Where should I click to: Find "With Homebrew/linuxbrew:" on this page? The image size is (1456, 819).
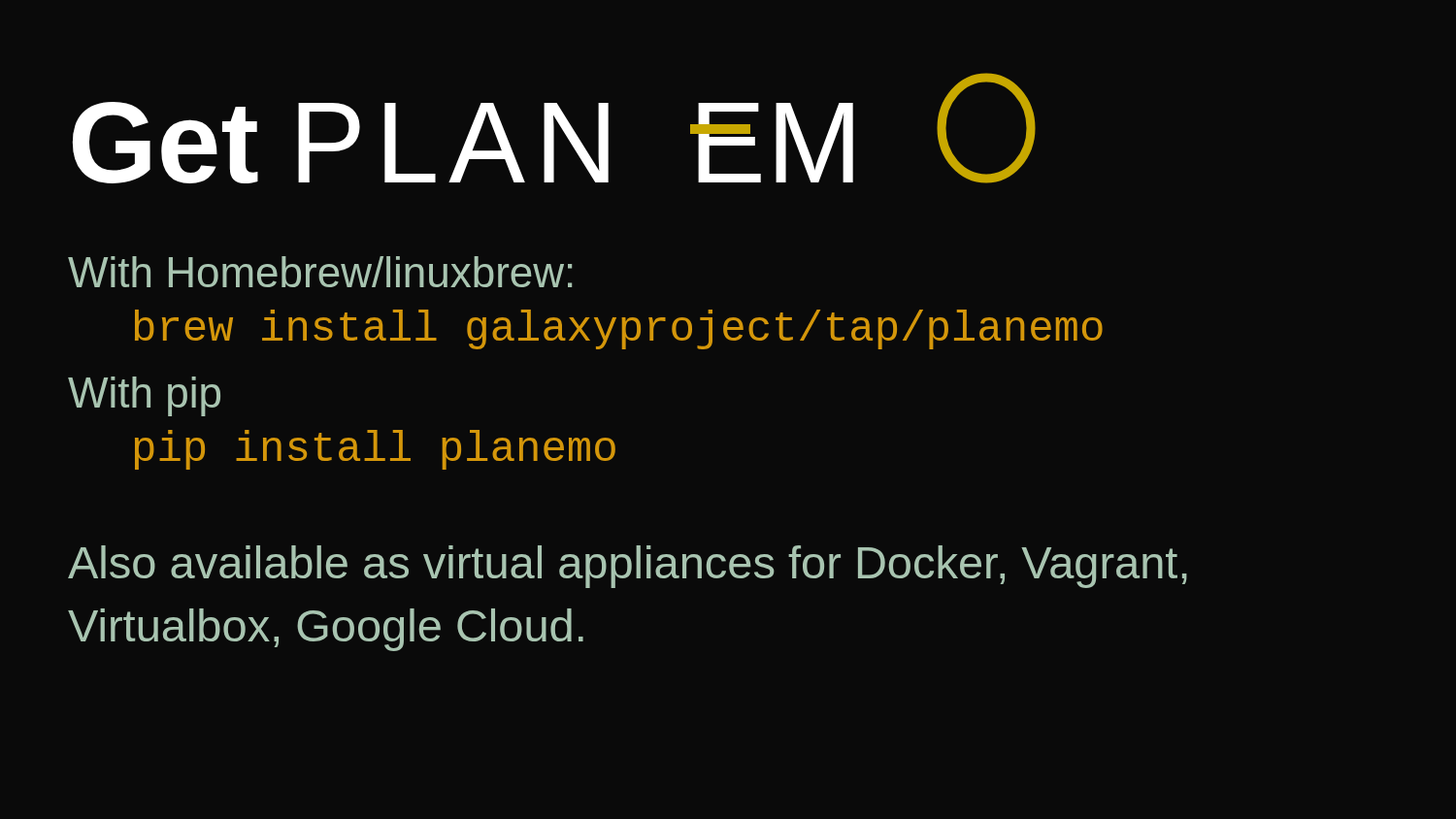[x=322, y=272]
